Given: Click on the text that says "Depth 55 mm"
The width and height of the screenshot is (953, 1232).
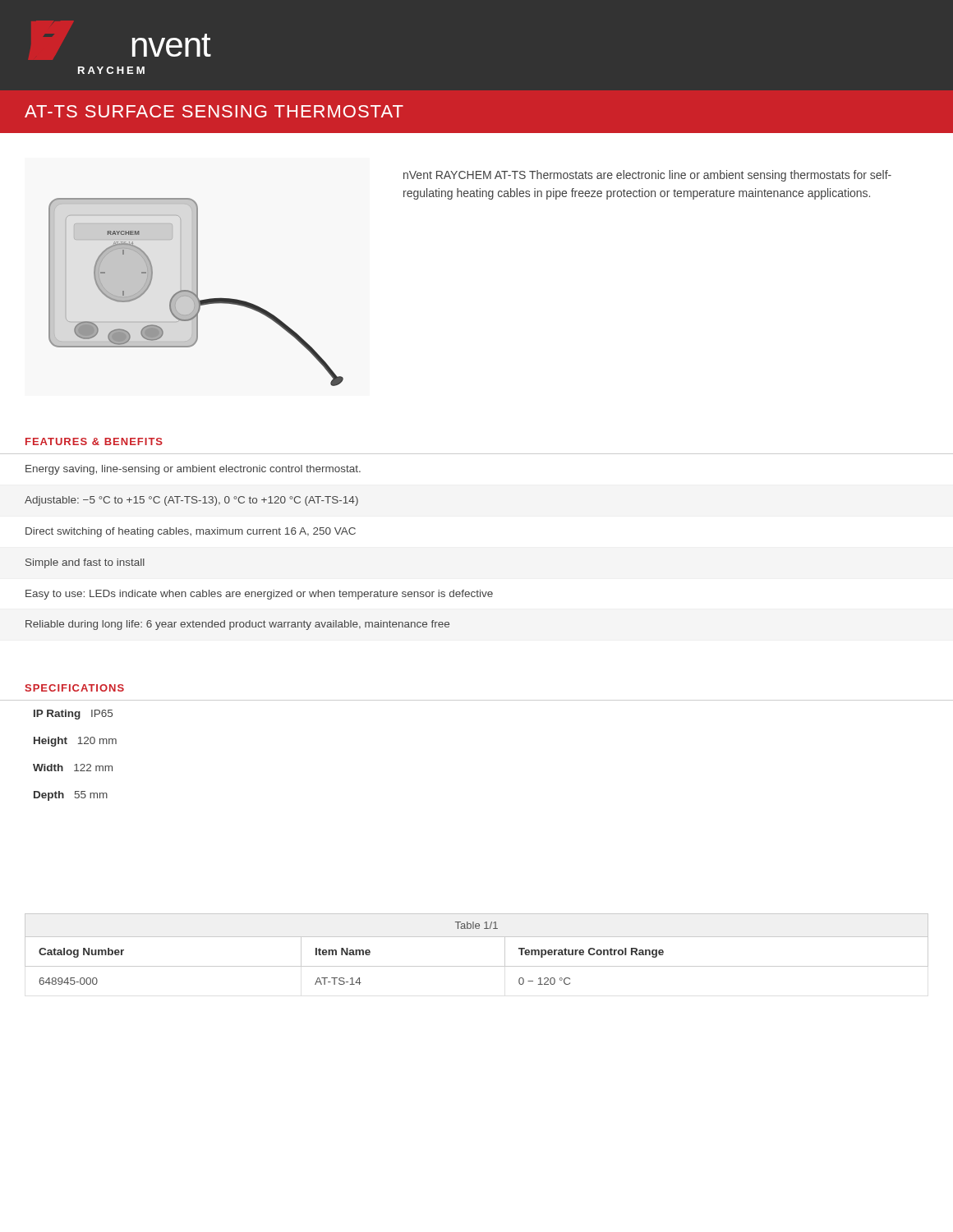Looking at the screenshot, I should click(70, 794).
